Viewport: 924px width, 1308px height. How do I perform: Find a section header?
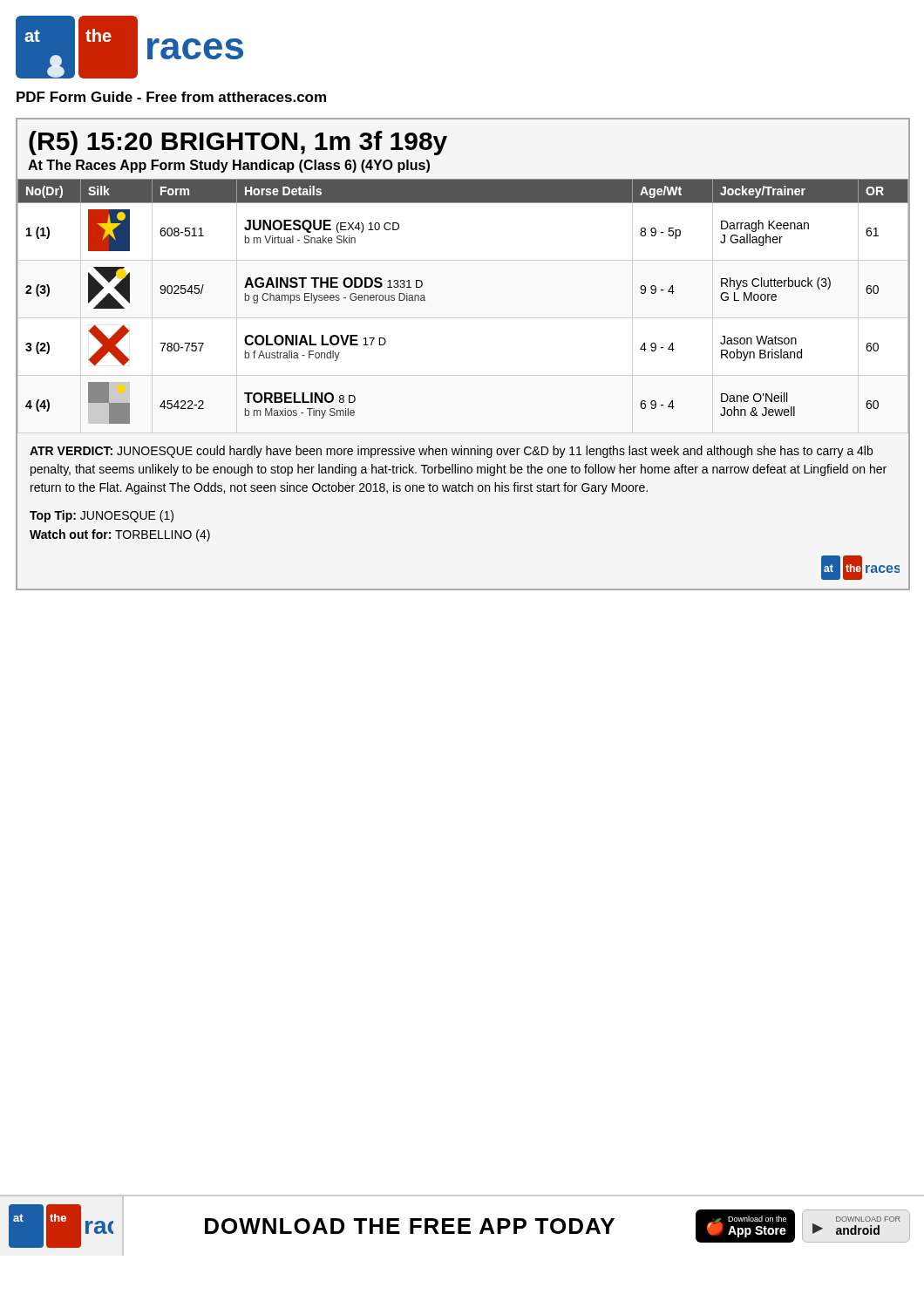click(x=229, y=165)
